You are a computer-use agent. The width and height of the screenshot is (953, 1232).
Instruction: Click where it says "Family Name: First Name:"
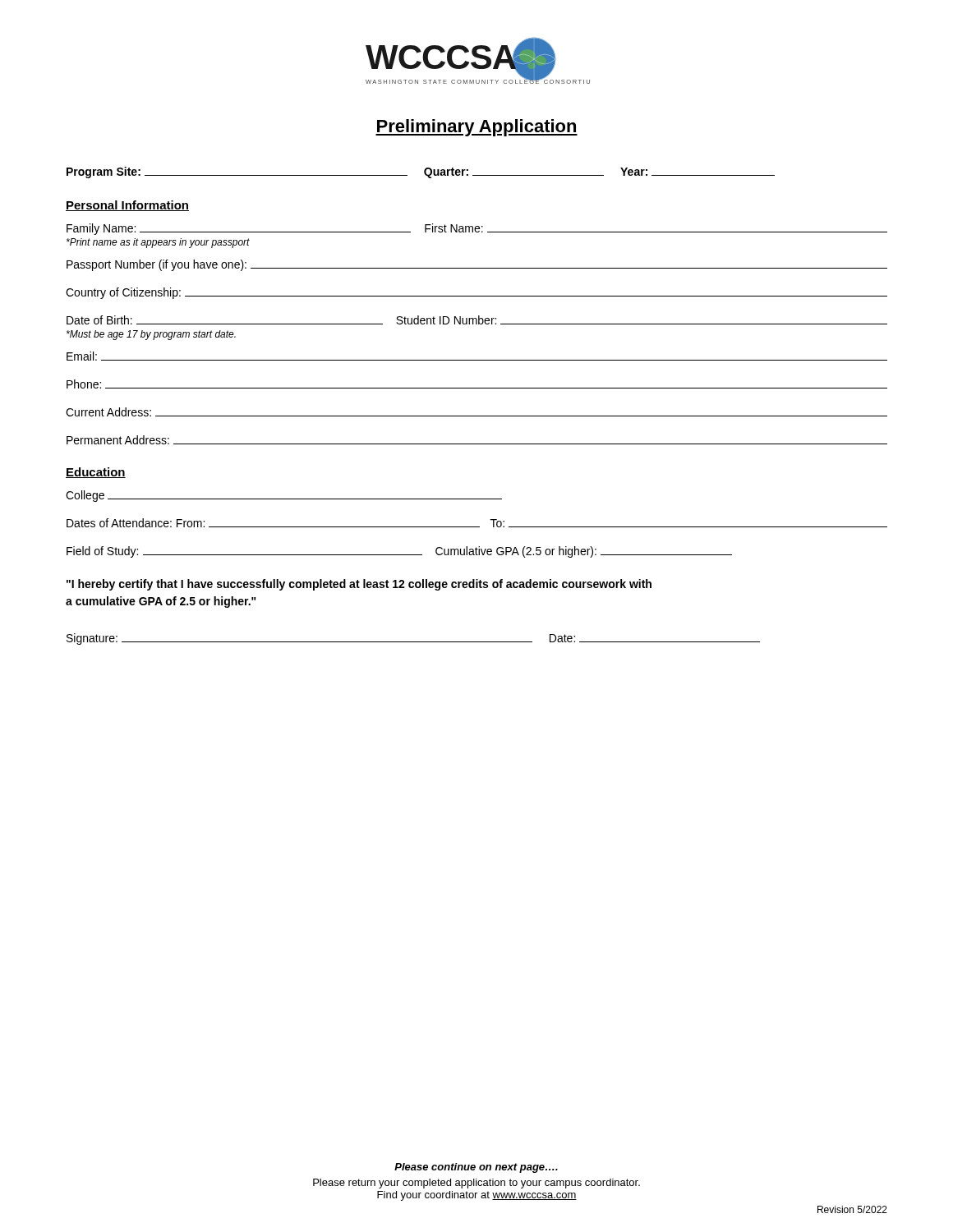pos(476,227)
